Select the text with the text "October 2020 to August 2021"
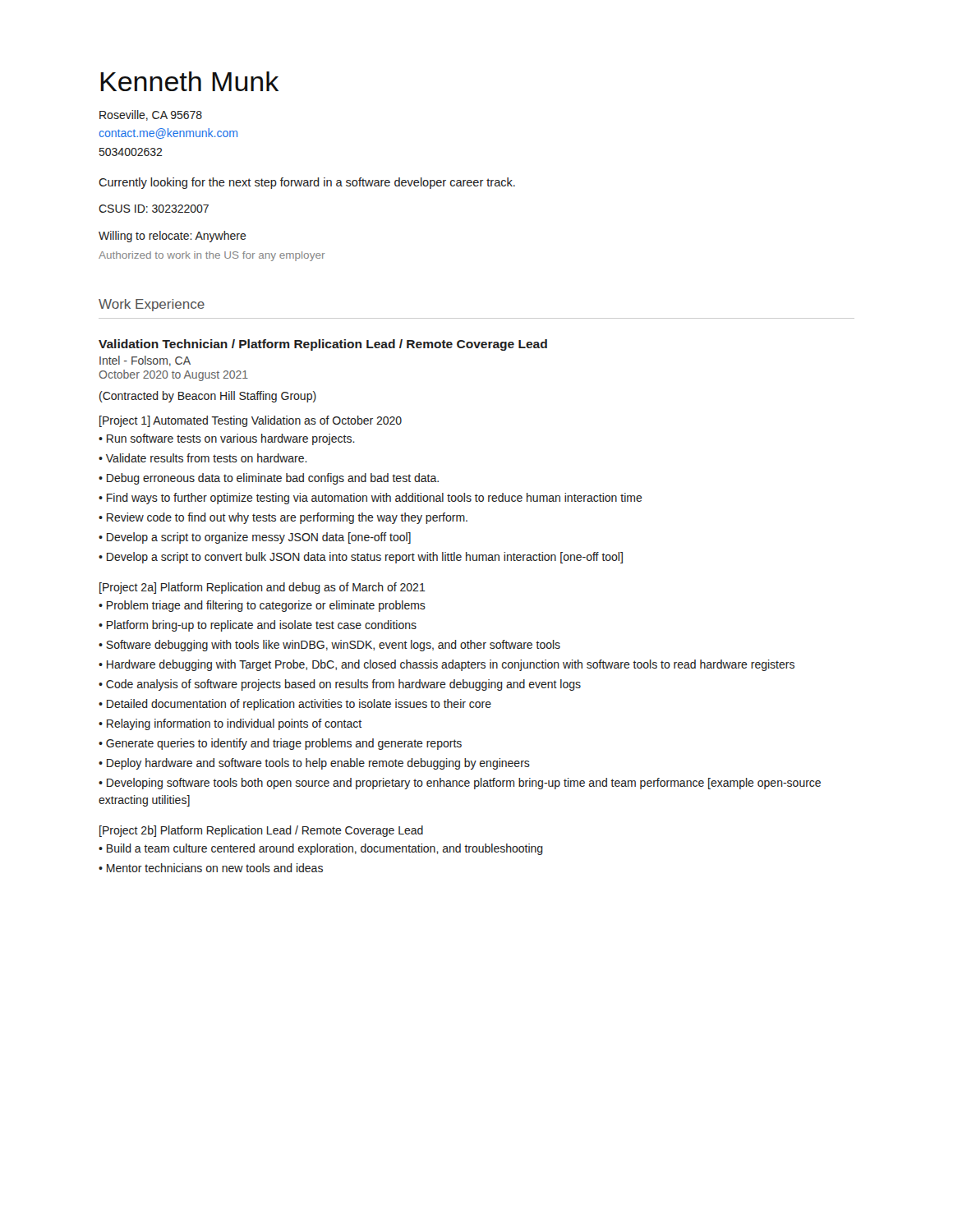 tap(173, 375)
